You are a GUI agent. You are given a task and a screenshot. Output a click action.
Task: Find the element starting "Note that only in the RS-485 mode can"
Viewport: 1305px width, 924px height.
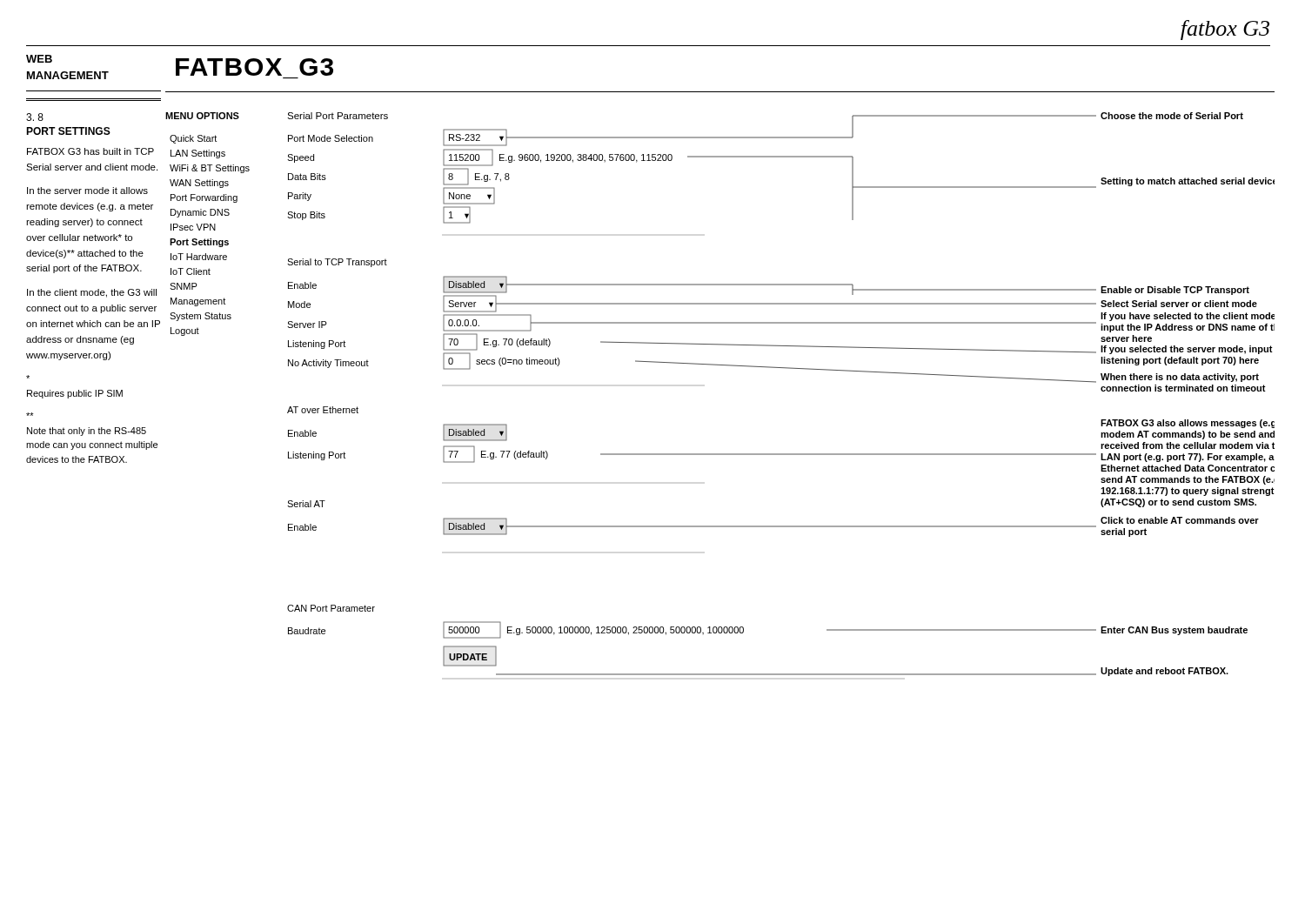click(x=92, y=438)
